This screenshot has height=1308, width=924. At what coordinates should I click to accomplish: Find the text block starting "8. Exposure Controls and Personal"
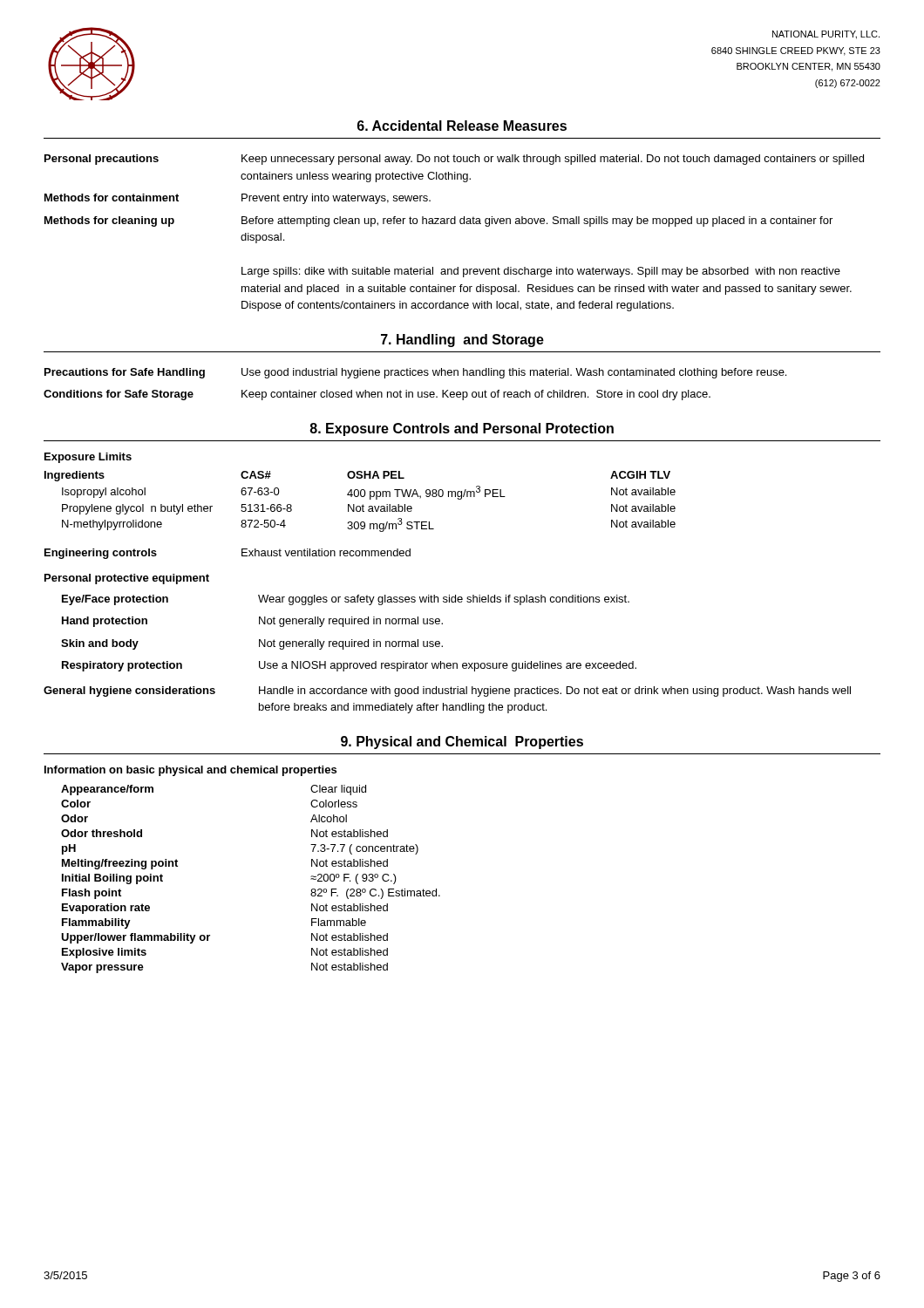462,428
